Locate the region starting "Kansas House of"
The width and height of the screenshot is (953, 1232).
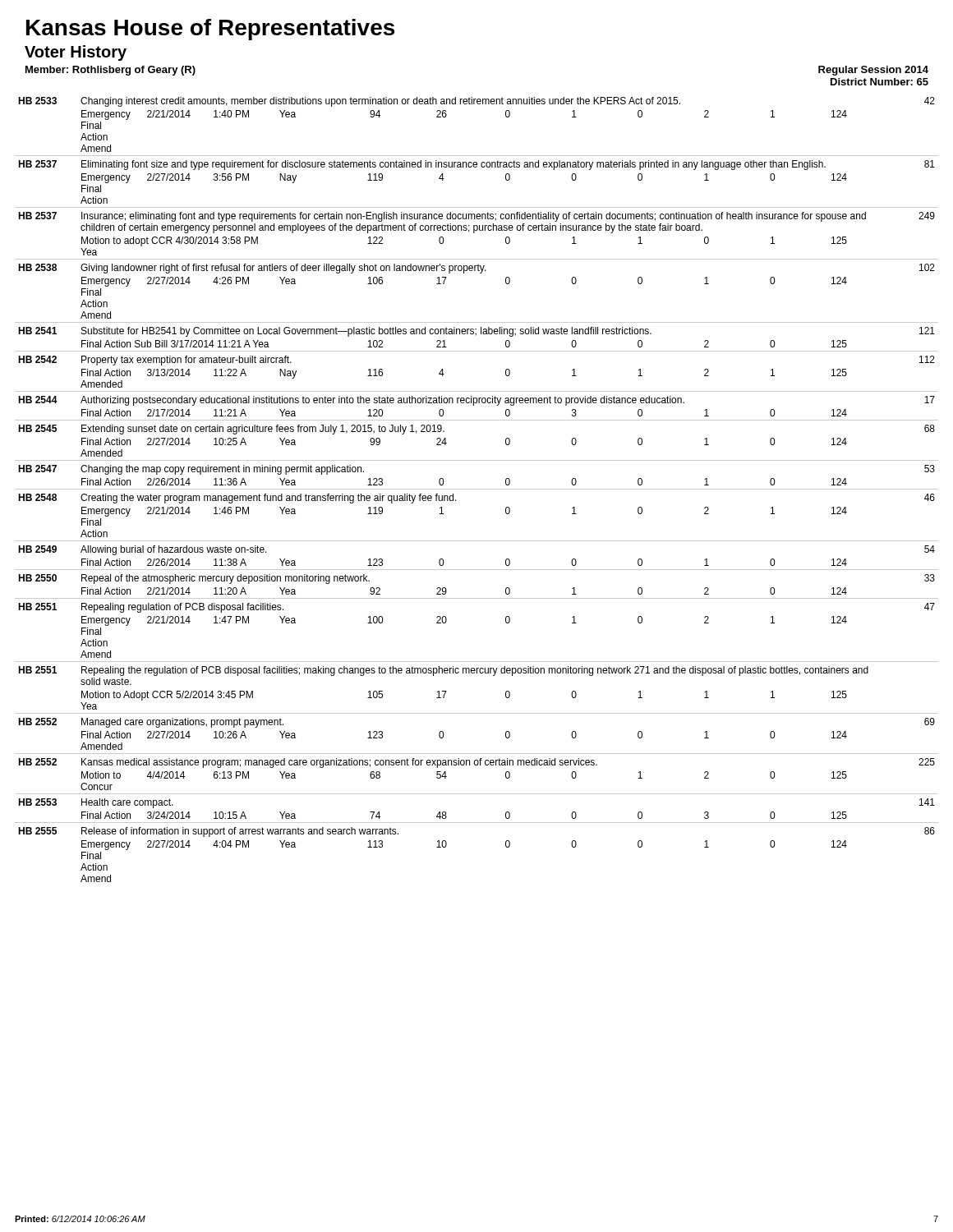coord(210,28)
